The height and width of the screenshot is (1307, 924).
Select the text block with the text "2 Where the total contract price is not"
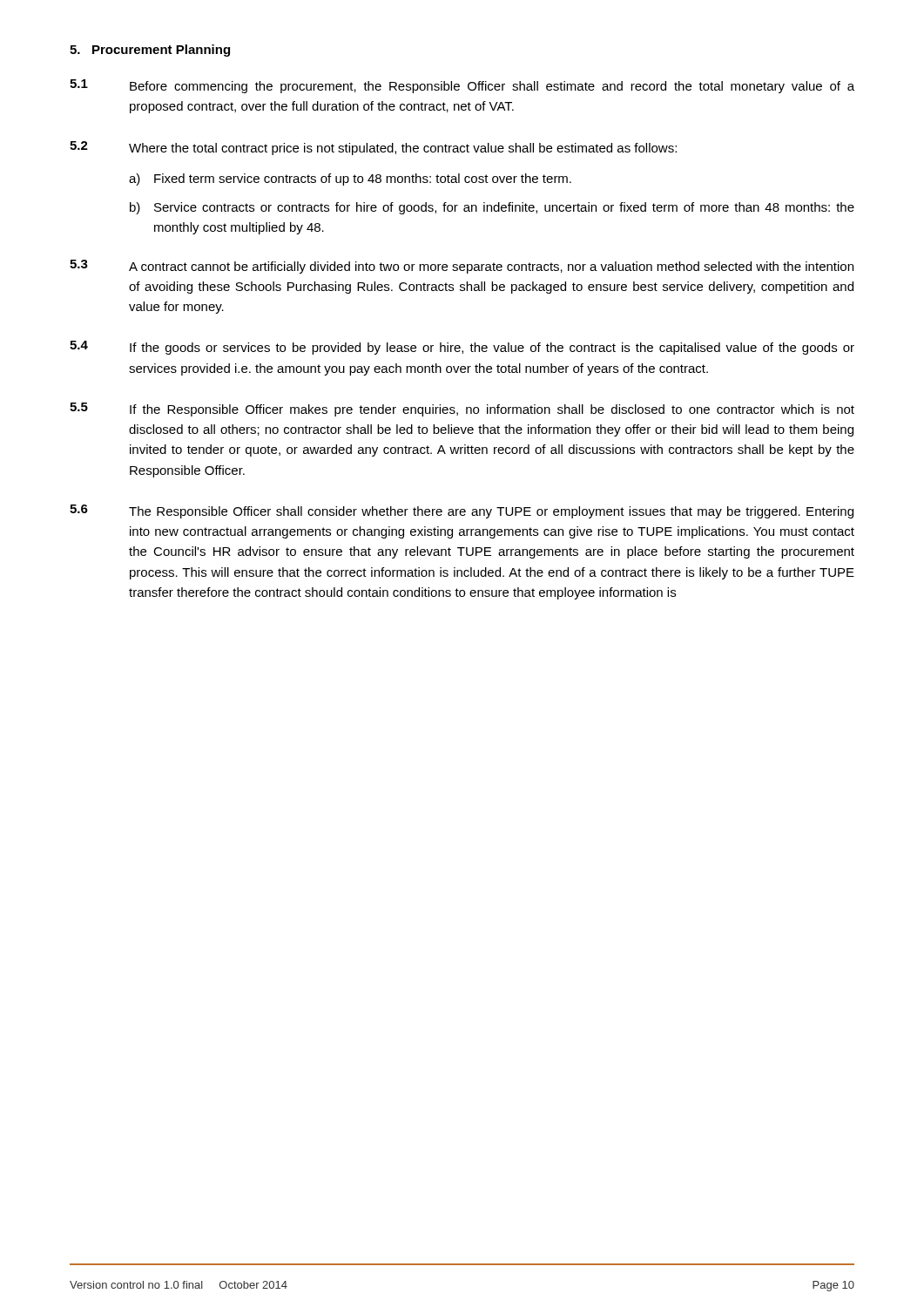(x=462, y=194)
